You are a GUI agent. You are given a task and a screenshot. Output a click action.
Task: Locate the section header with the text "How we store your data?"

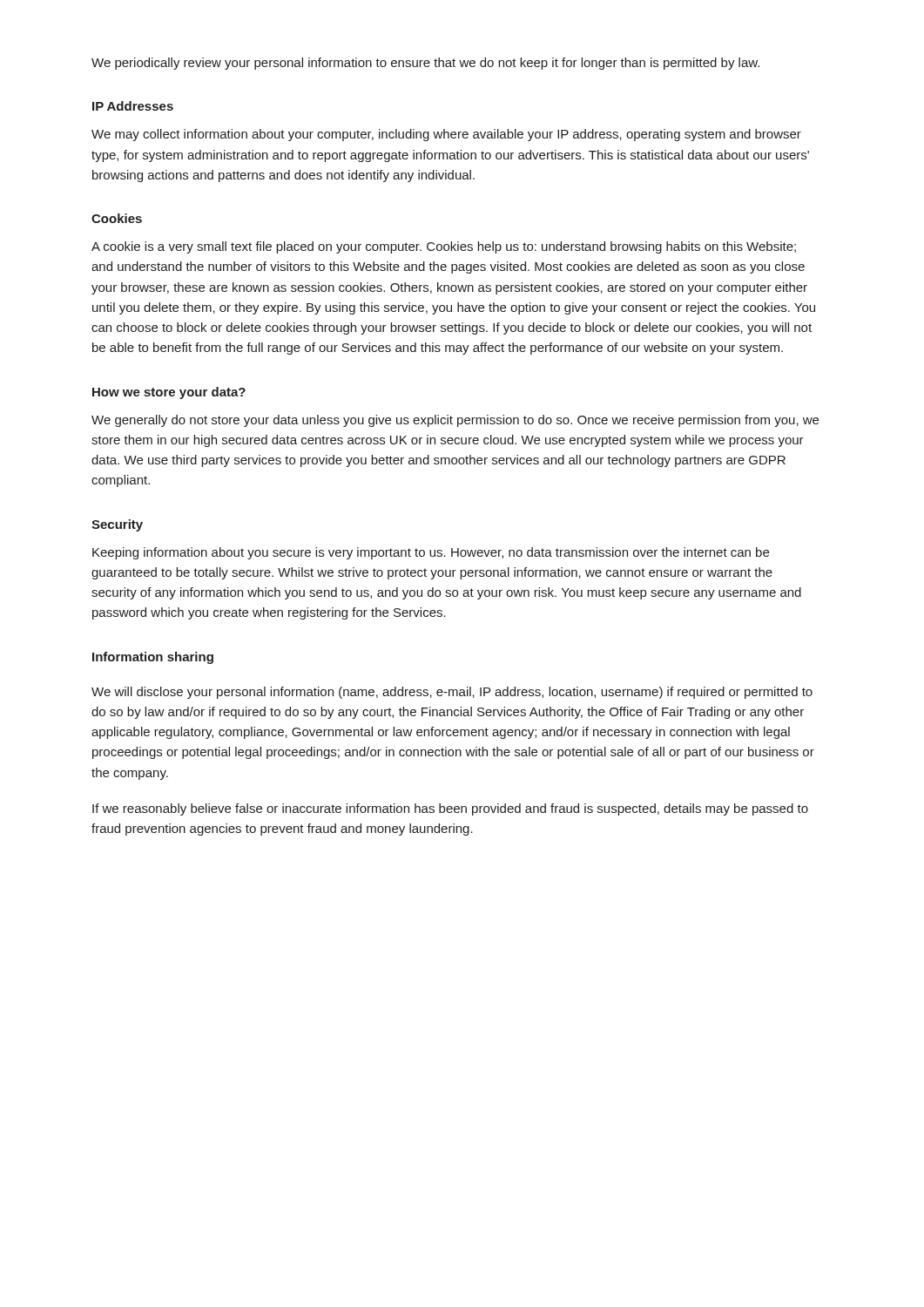pyautogui.click(x=169, y=391)
